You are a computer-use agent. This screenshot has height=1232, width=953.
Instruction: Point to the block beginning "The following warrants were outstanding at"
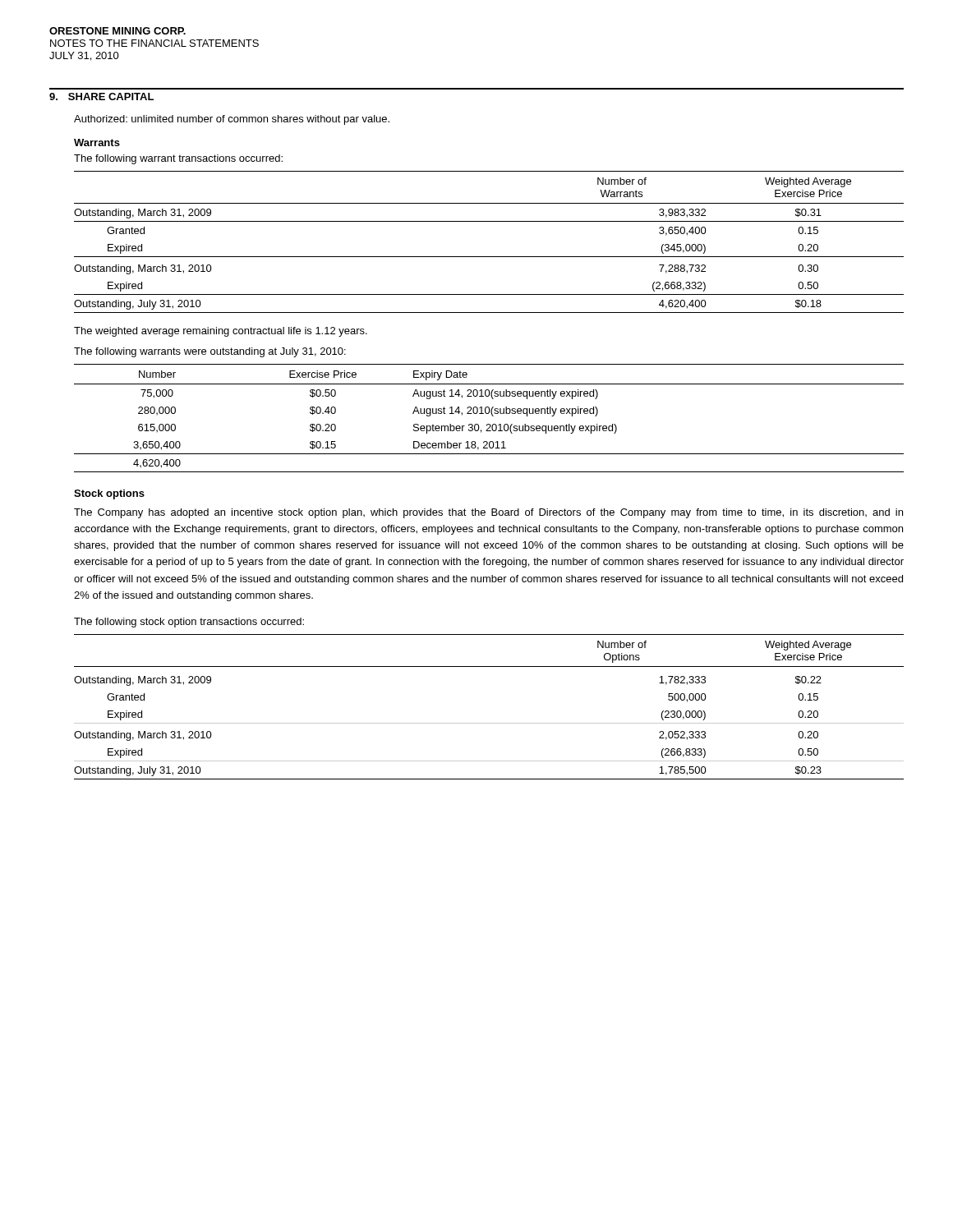[210, 351]
